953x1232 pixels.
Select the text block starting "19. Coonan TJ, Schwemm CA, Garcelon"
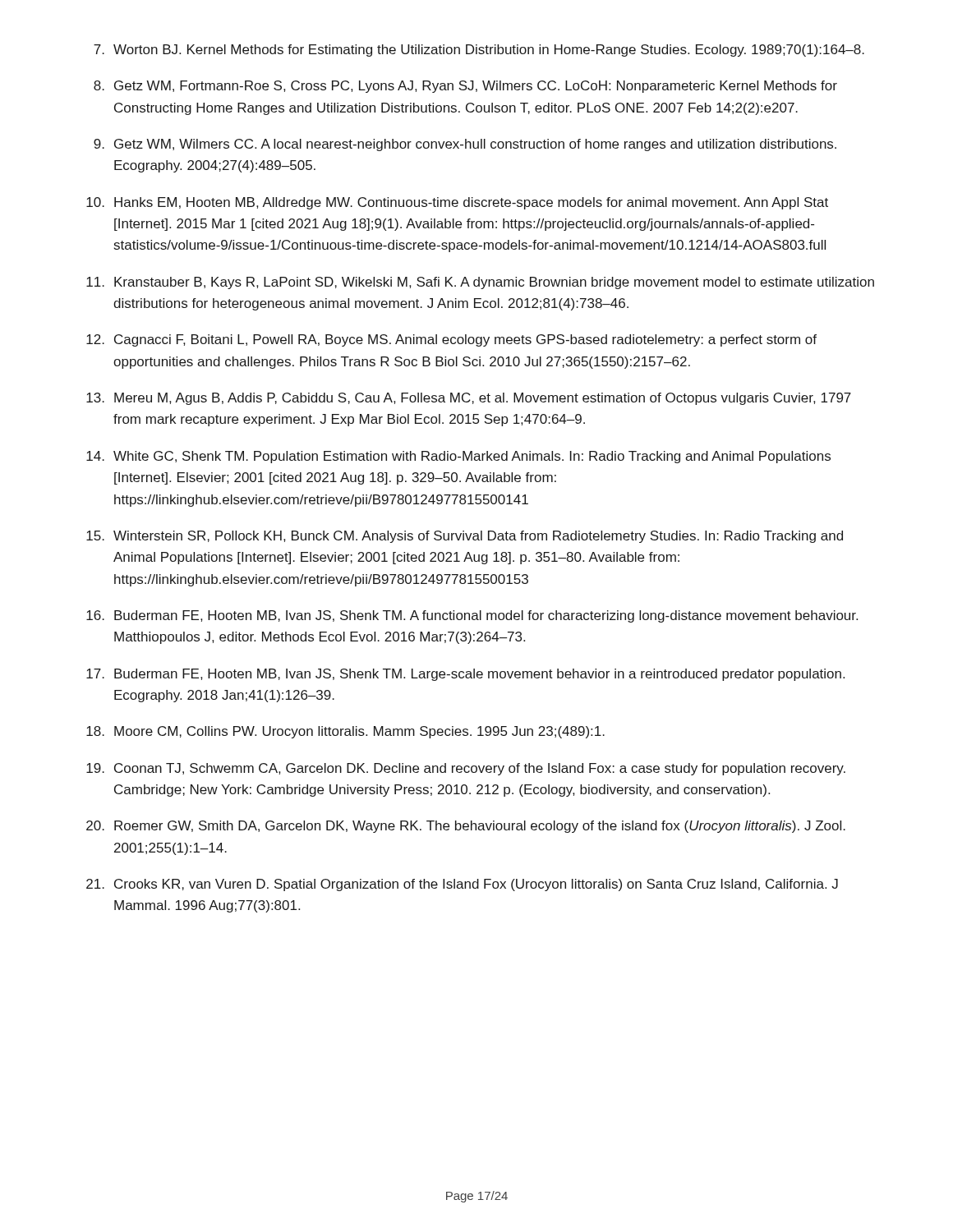pos(476,779)
